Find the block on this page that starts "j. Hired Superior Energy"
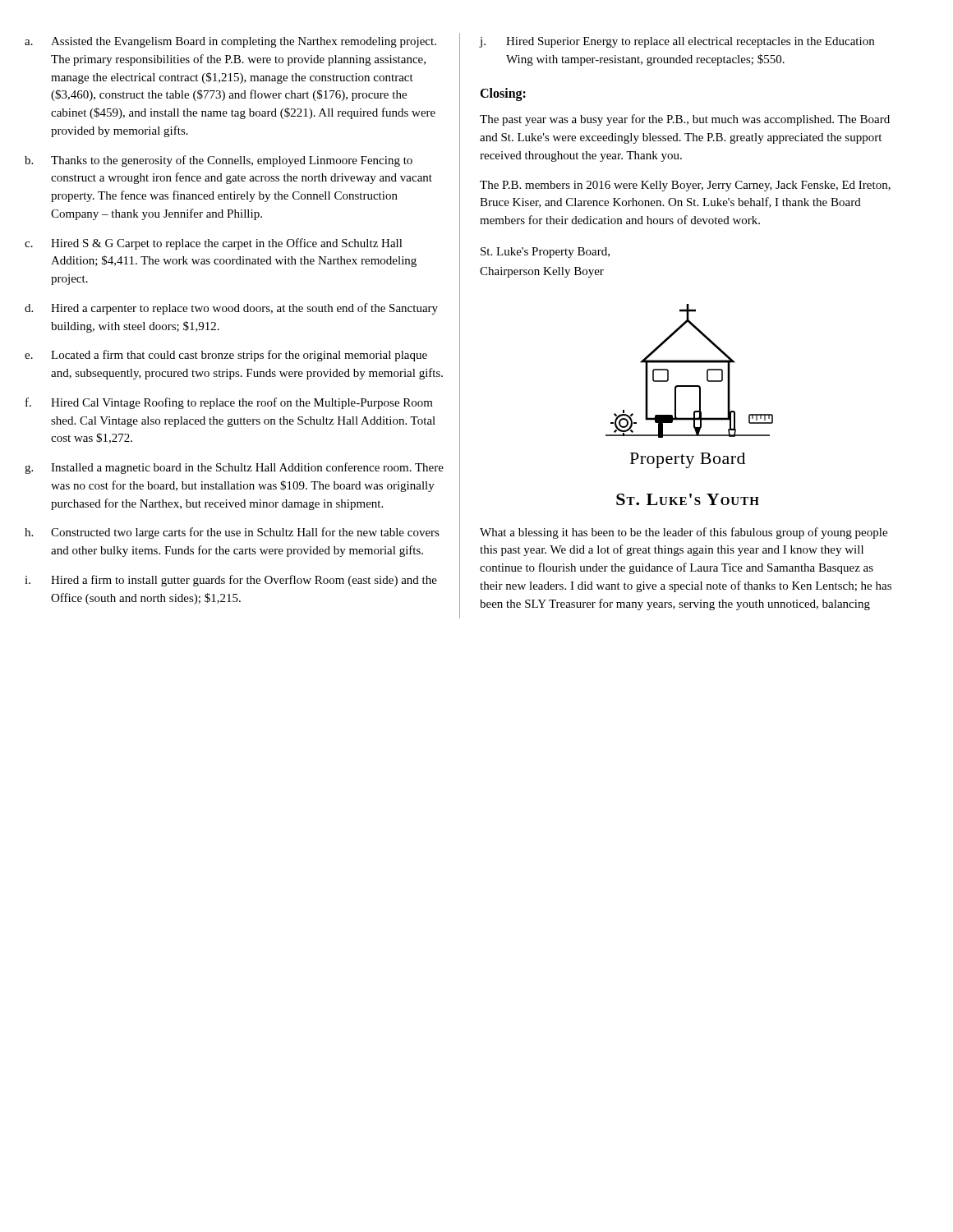Image resolution: width=953 pixels, height=1232 pixels. (x=688, y=51)
